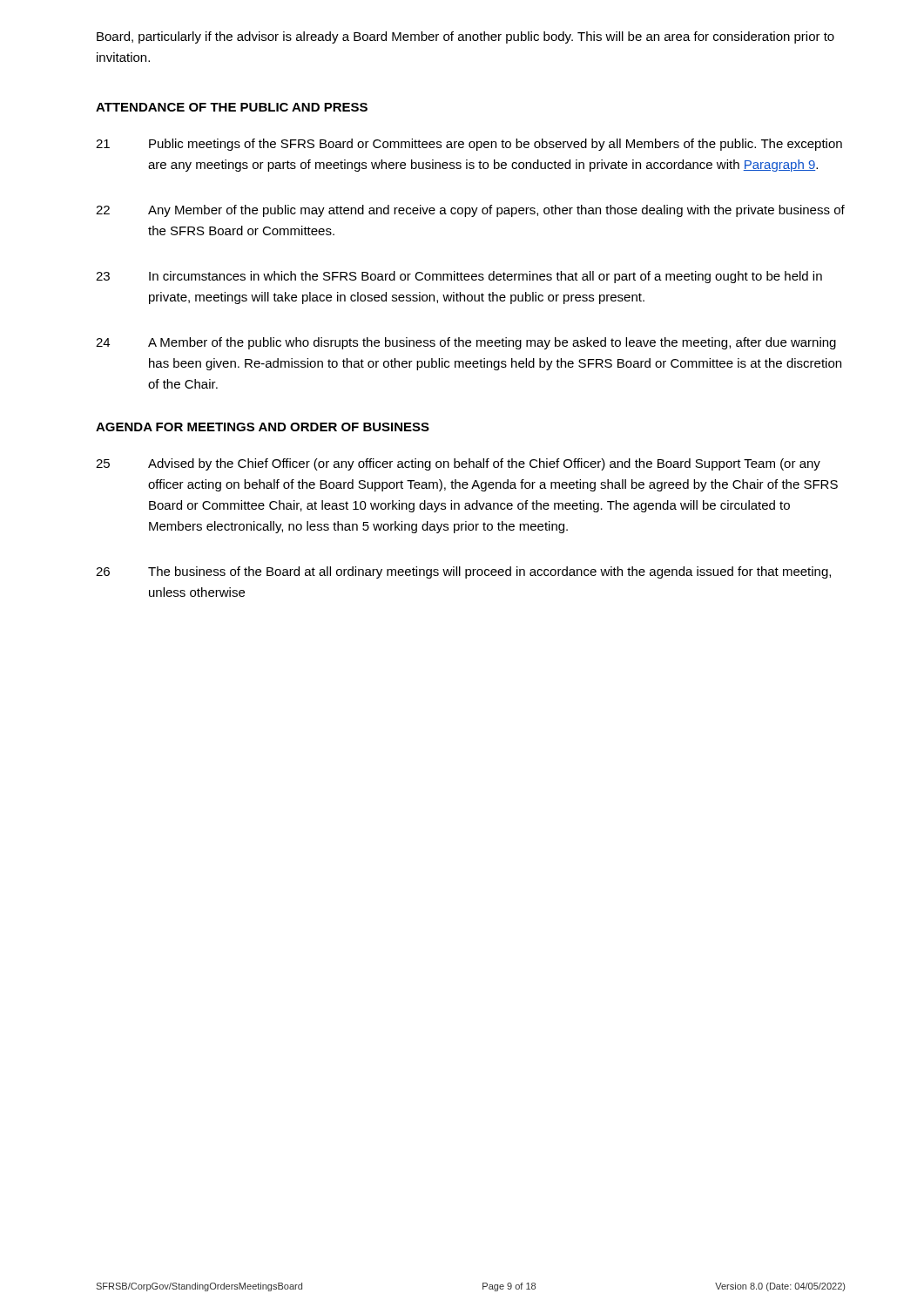Locate the block of text that opens with "26 The business"
This screenshot has height=1307, width=924.
(471, 582)
